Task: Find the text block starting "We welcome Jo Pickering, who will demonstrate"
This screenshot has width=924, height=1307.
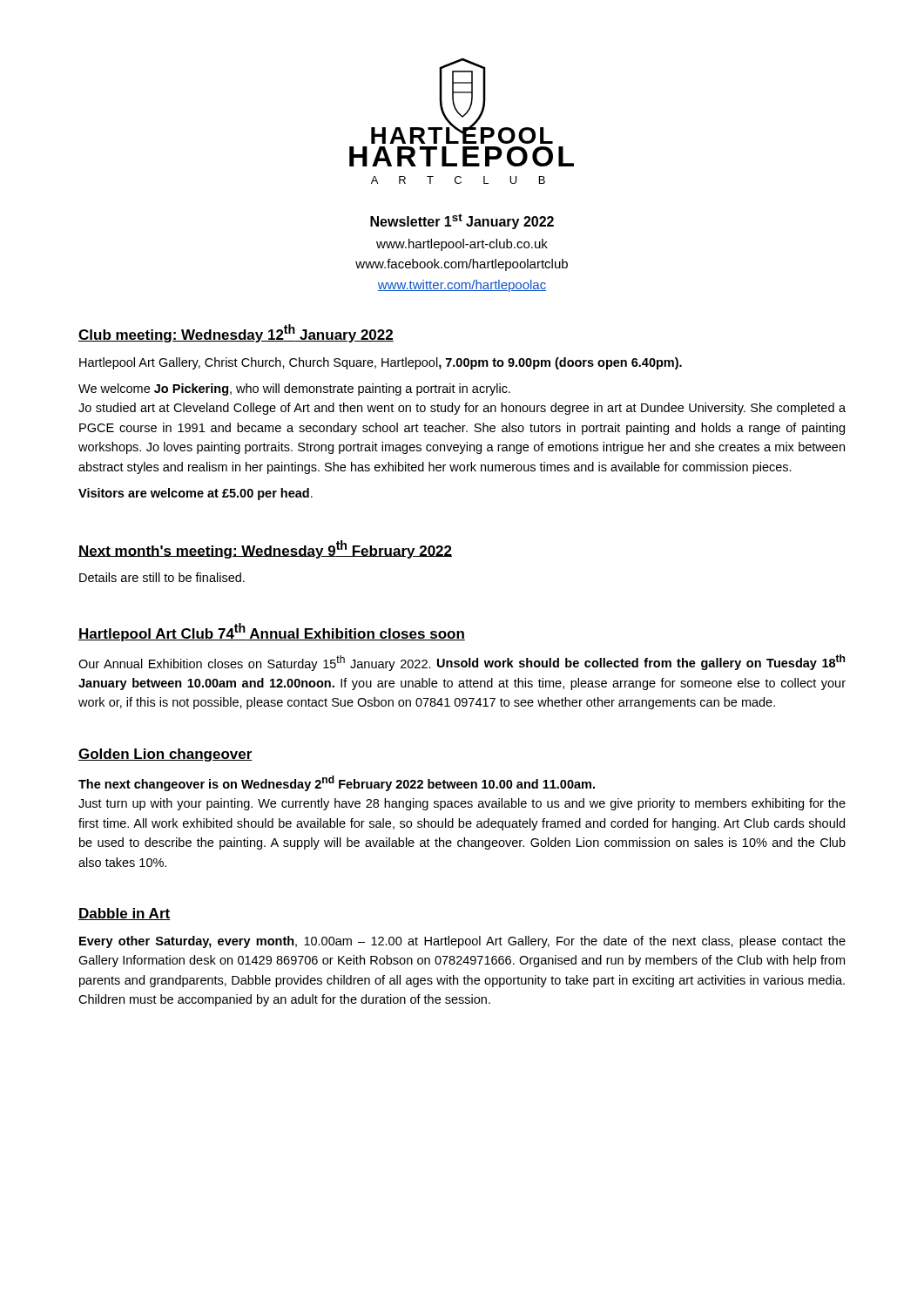Action: (x=462, y=428)
